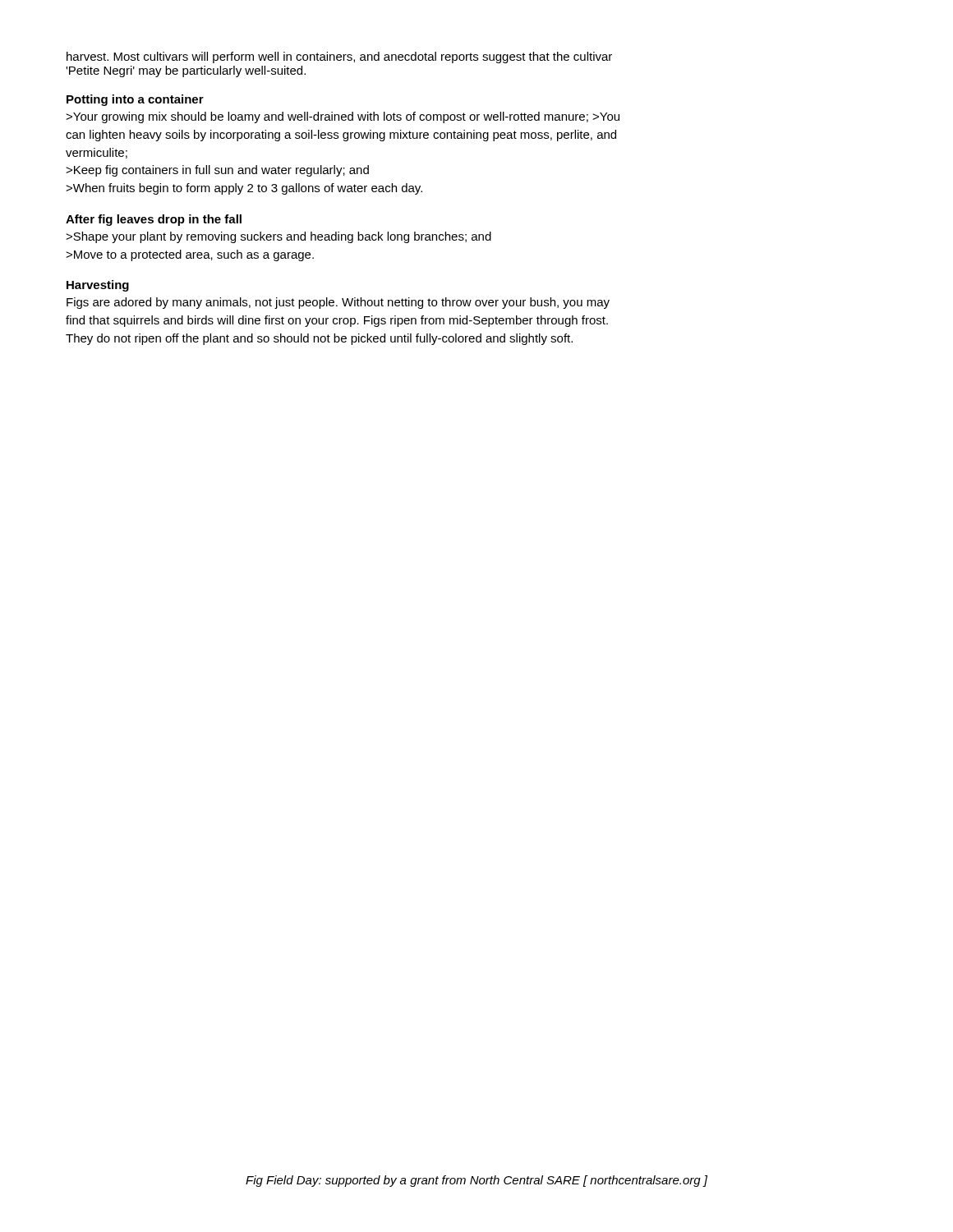Locate the passage starting "After fig leaves drop"

154,219
